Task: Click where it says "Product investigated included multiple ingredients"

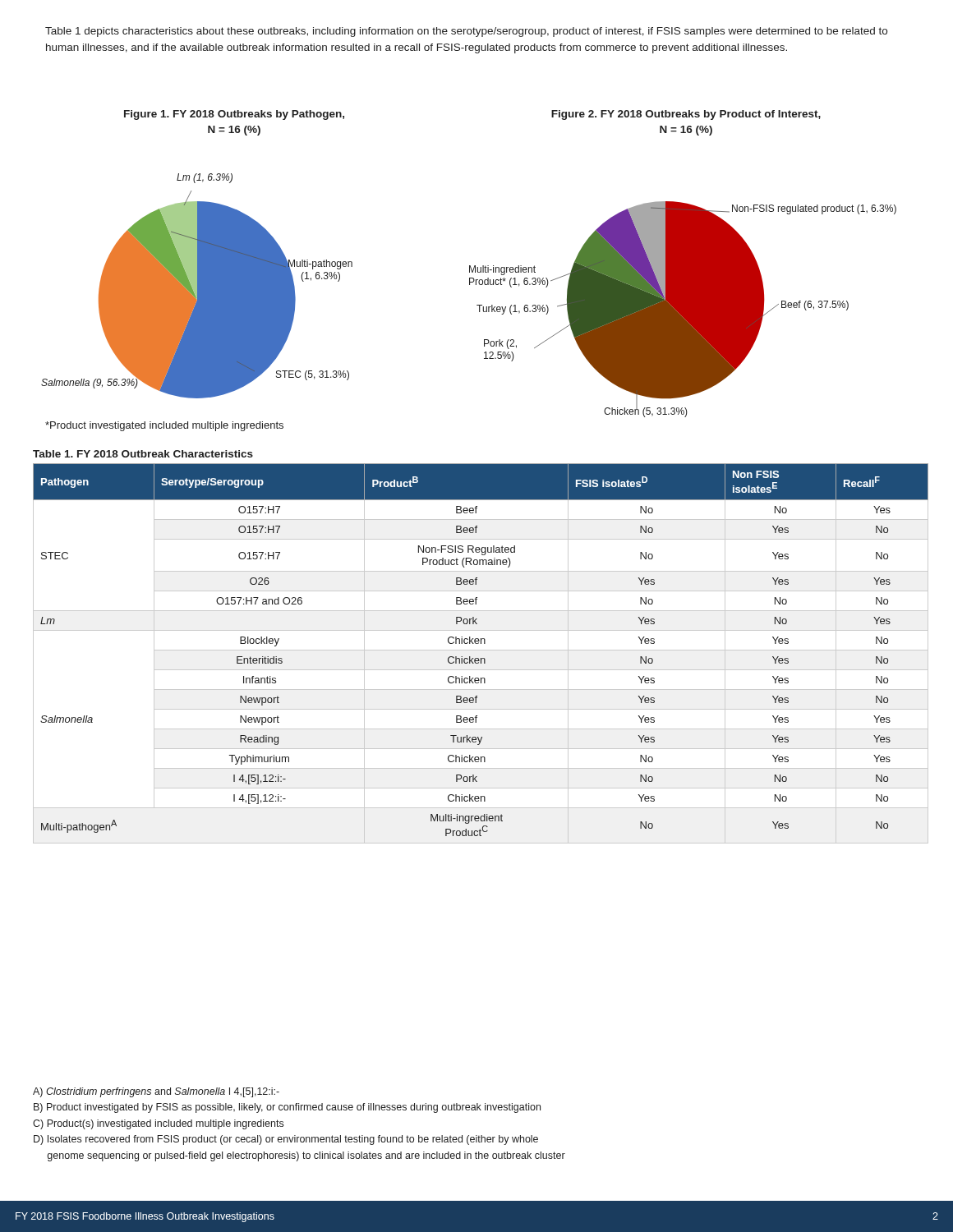Action: (x=165, y=425)
